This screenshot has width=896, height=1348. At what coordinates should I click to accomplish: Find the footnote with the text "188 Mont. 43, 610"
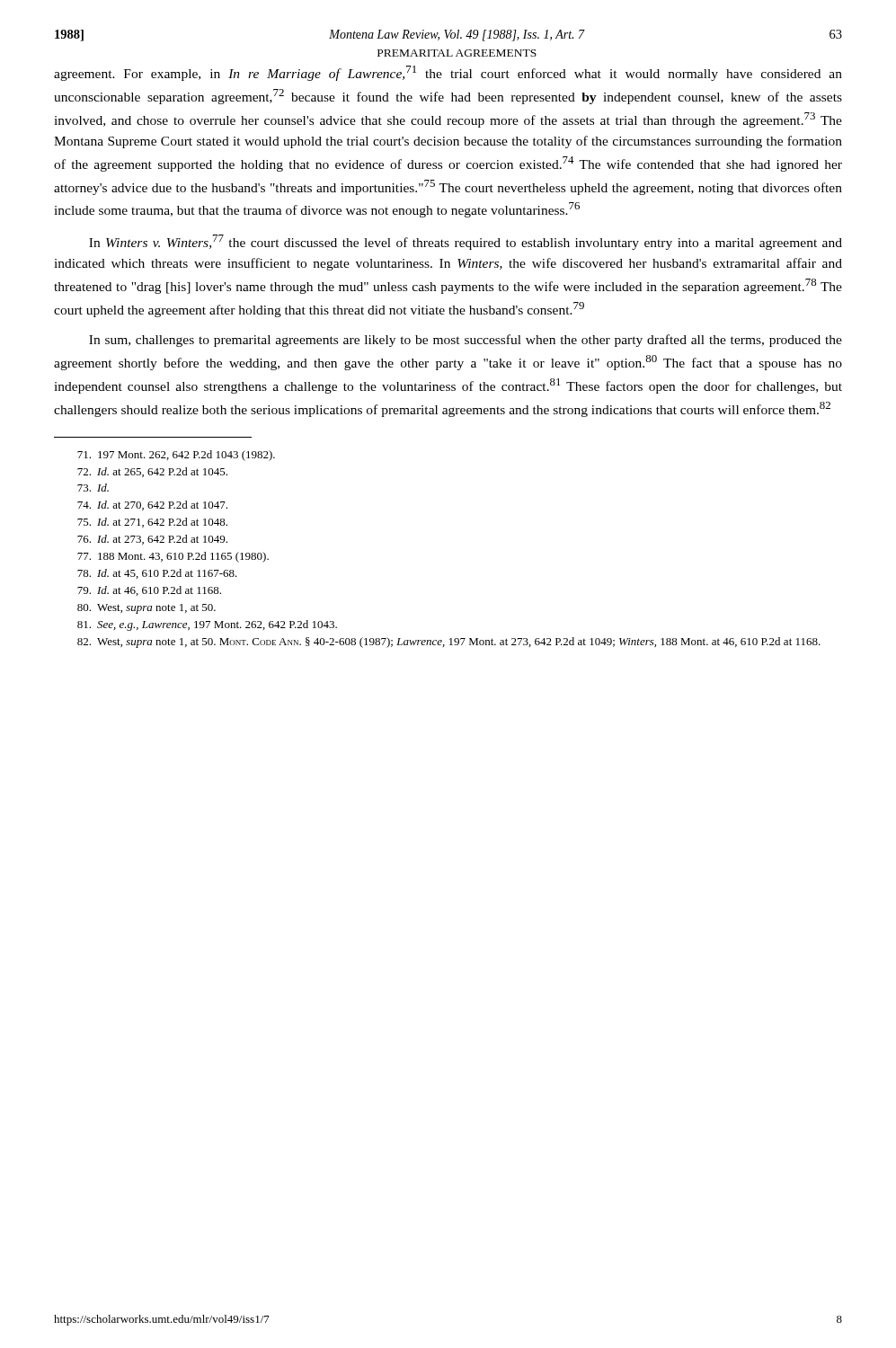[x=173, y=557]
